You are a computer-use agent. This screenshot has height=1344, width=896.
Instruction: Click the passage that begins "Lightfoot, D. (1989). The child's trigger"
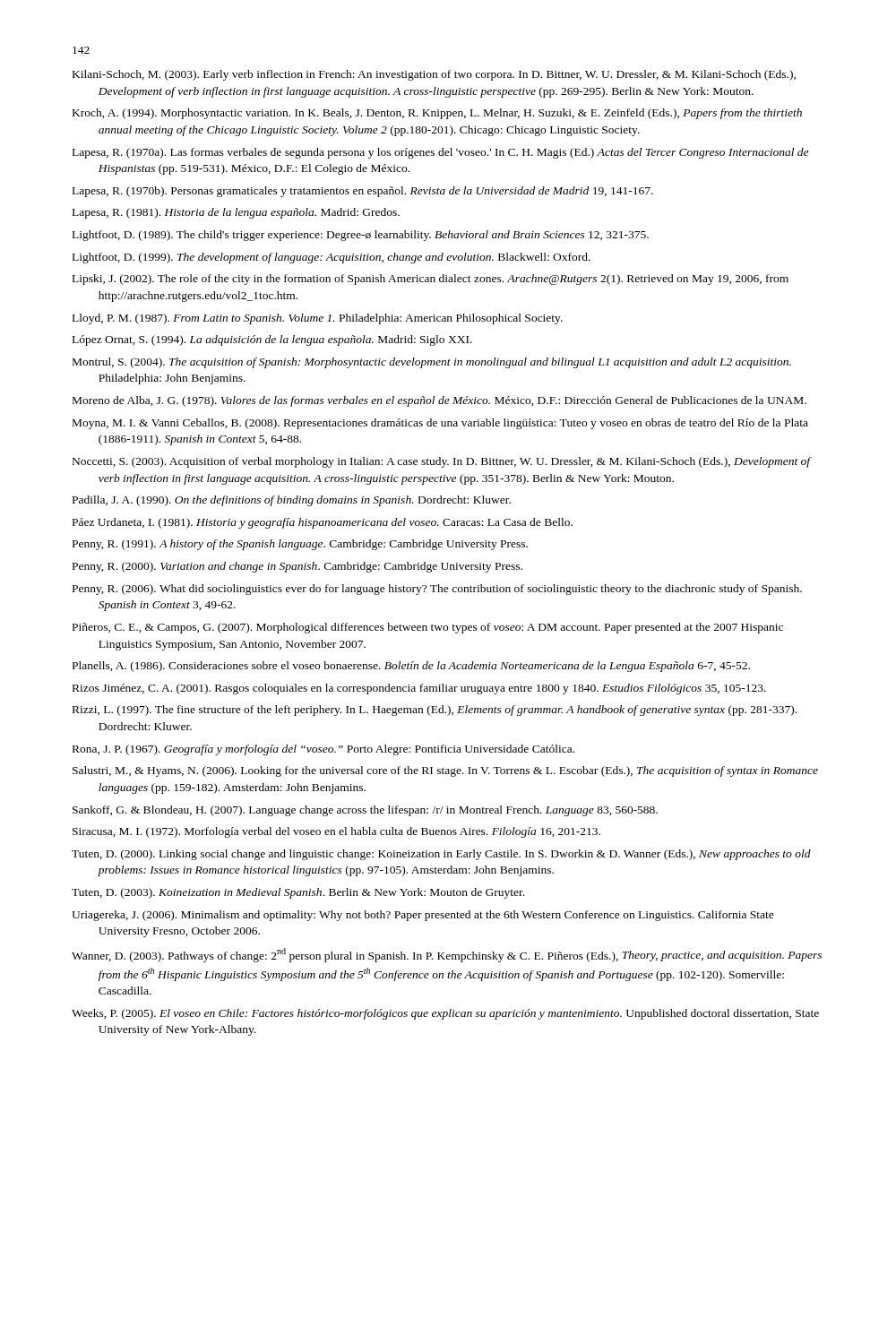pyautogui.click(x=360, y=234)
